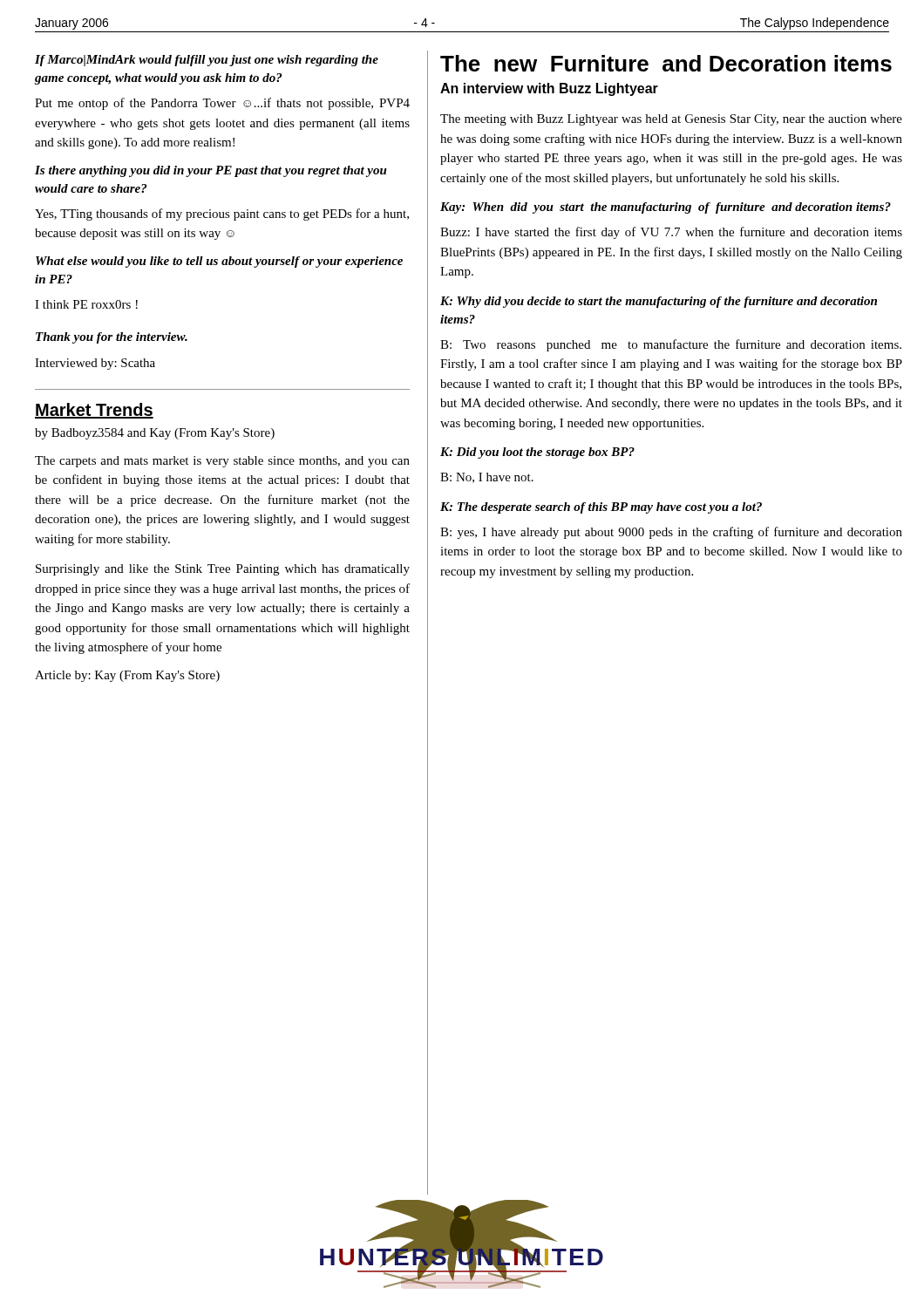
Task: Select the section header that reads "If Marco|MindArk would fulfill you just"
Action: [207, 68]
